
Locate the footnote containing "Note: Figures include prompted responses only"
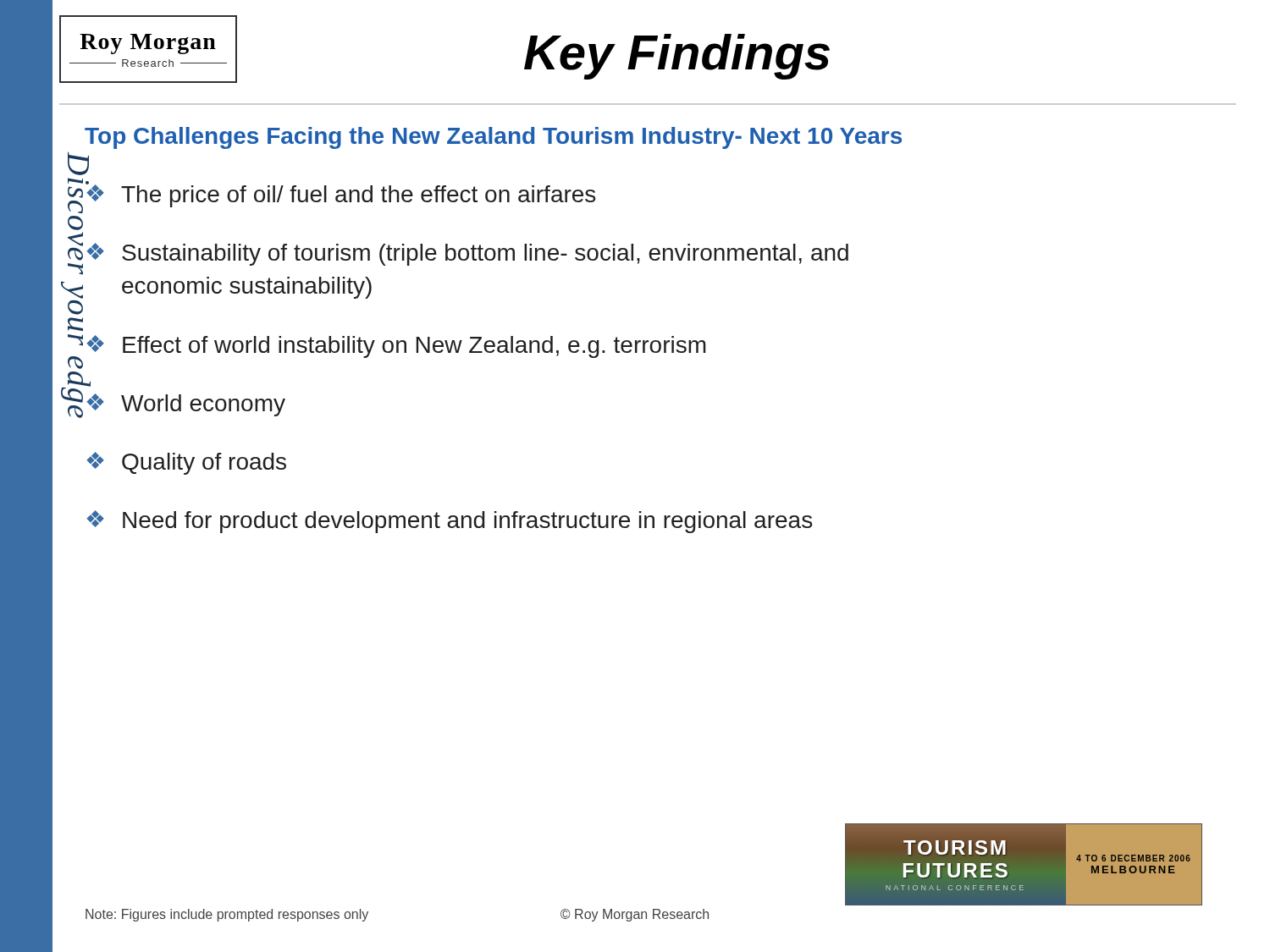pyautogui.click(x=227, y=914)
